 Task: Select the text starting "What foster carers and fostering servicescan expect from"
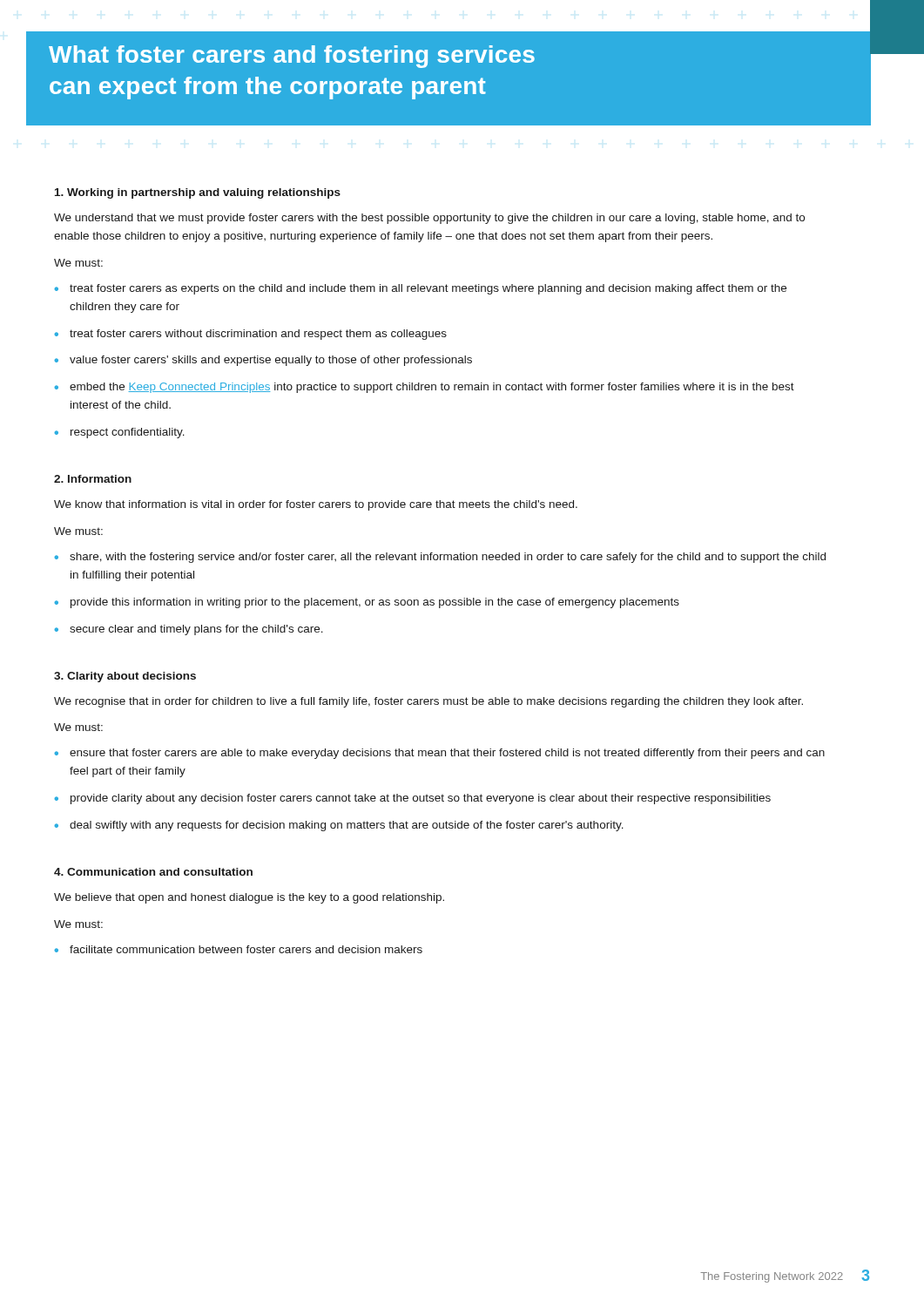point(454,70)
